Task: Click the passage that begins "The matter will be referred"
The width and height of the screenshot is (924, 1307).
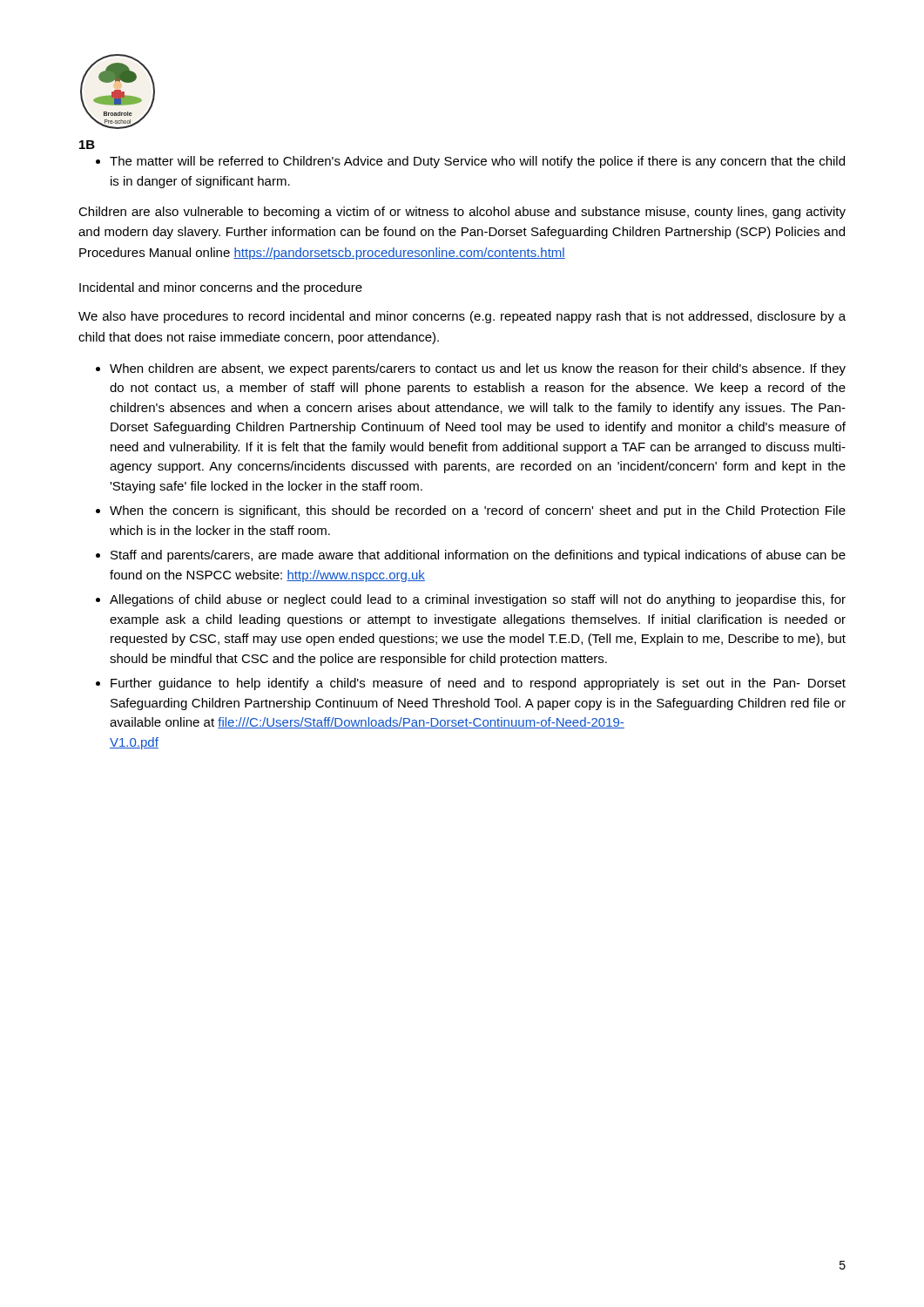Action: pos(478,171)
